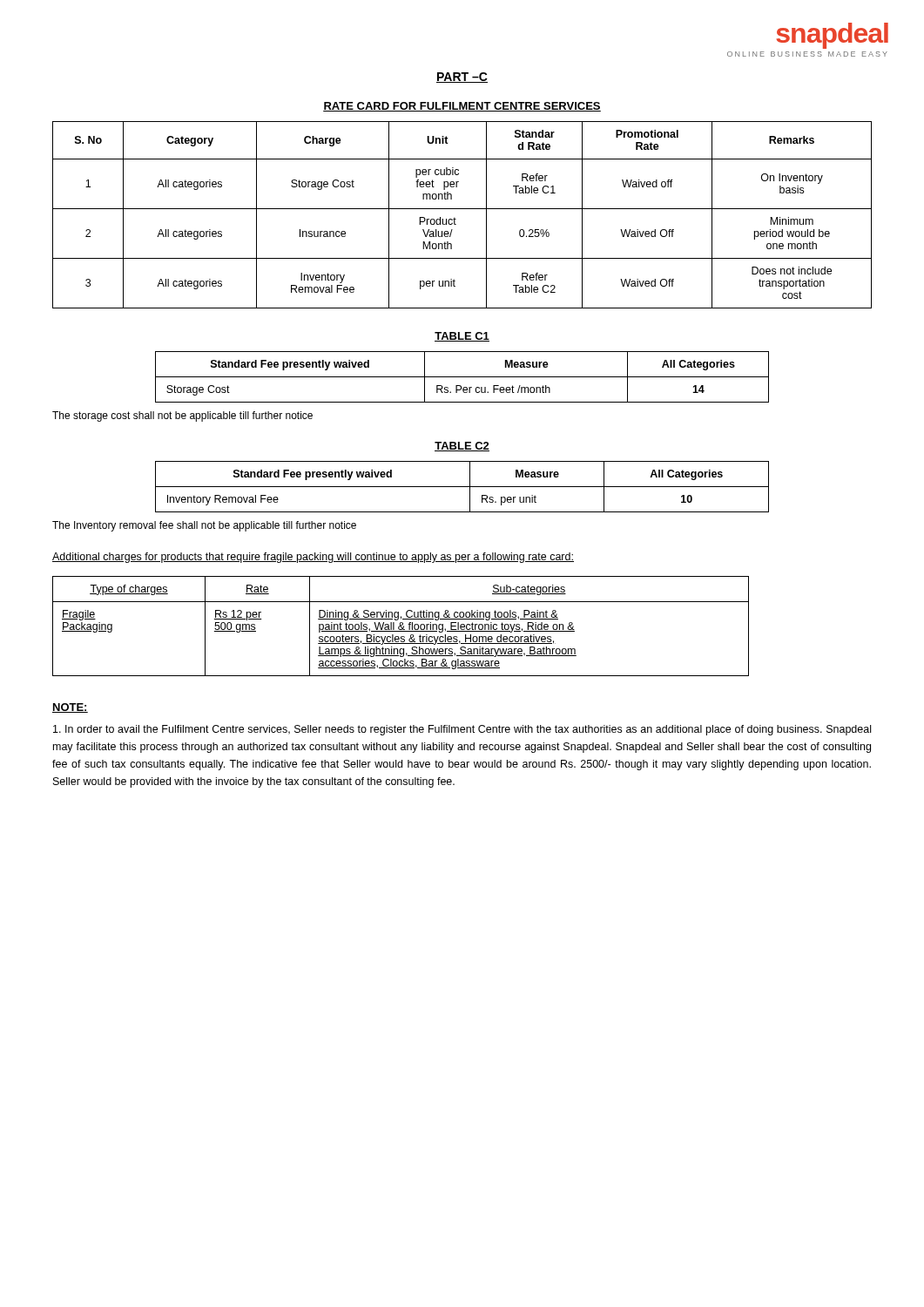
Task: Locate the table with the text "Refer Table C1"
Action: (x=462, y=215)
